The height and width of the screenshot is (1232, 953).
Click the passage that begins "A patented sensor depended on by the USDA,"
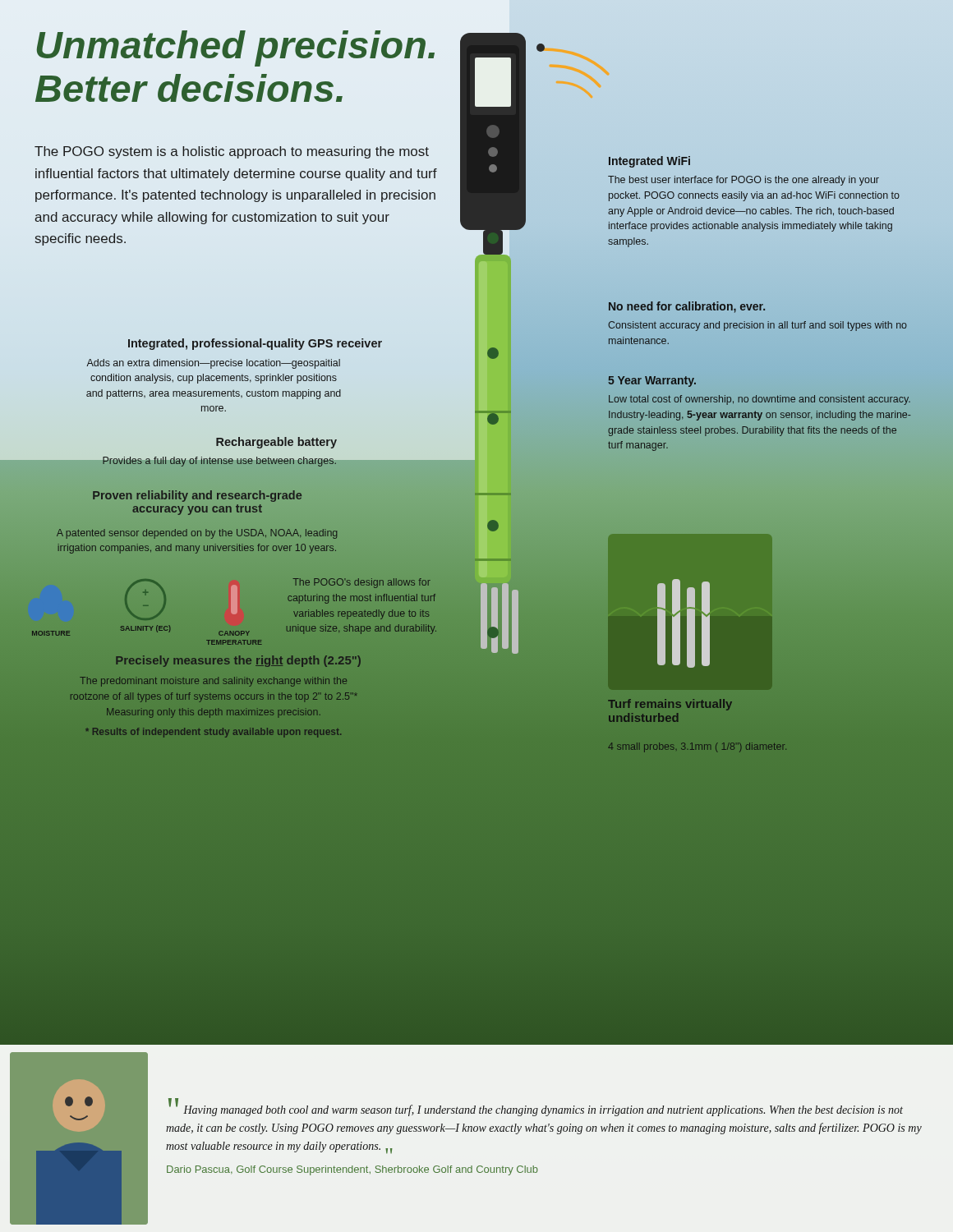click(197, 541)
